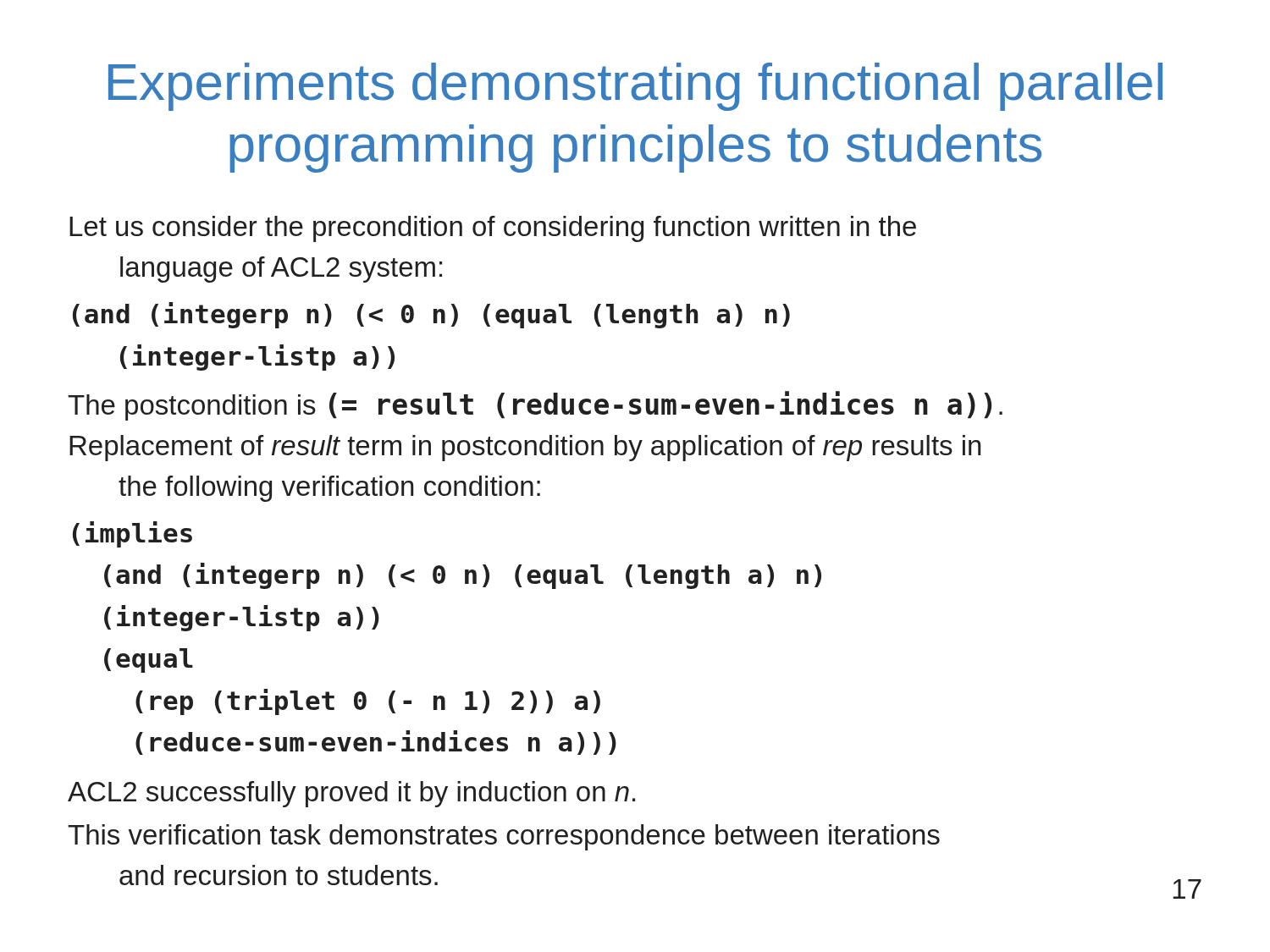The width and height of the screenshot is (1270, 952).
Task: Find the element starting "Experiments demonstrating functional parallel programming principles to"
Action: 635,113
